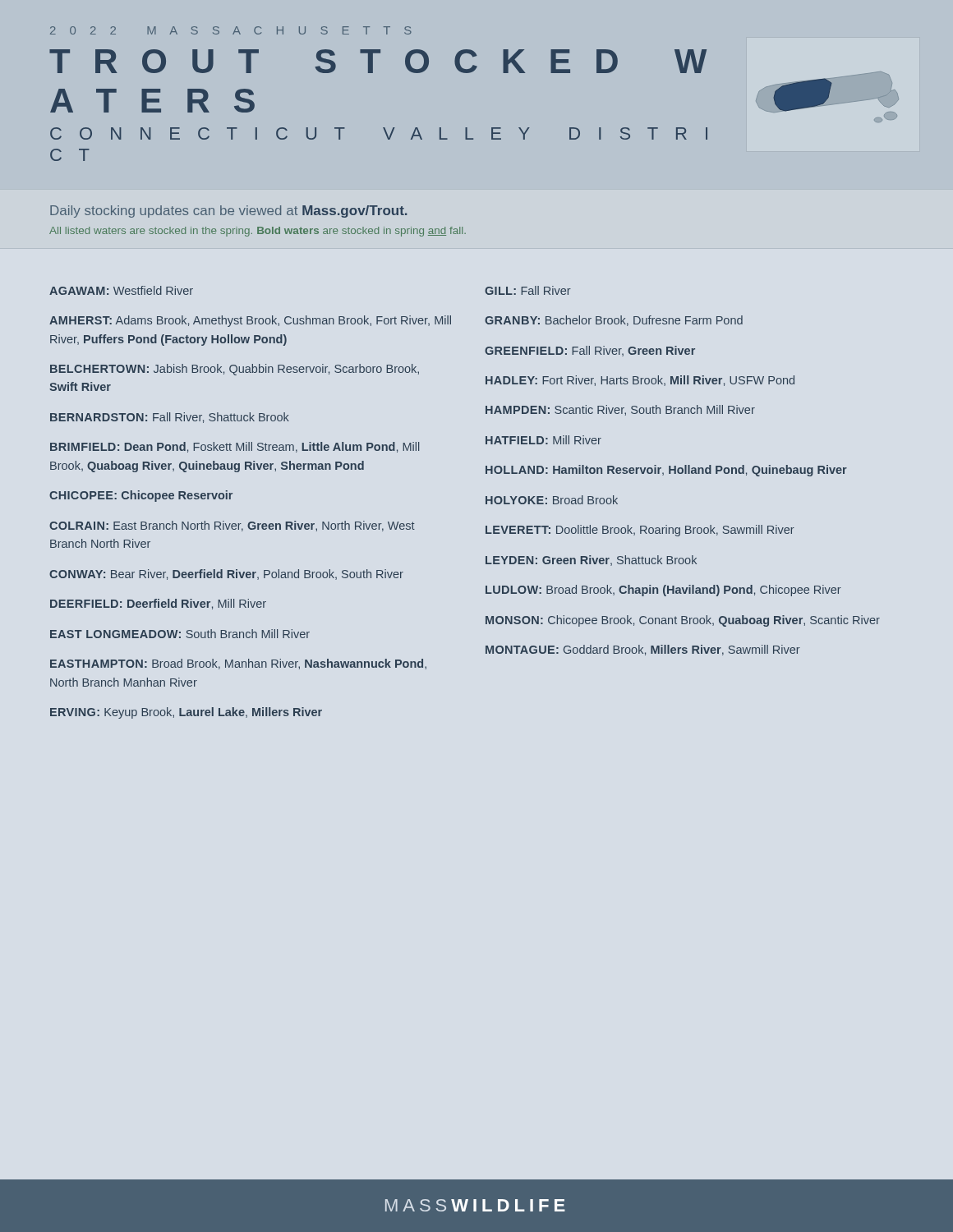Select the element starting "HOLLAND: Hamilton Reservoir, Holland Pond,"
The image size is (953, 1232).
[x=666, y=470]
